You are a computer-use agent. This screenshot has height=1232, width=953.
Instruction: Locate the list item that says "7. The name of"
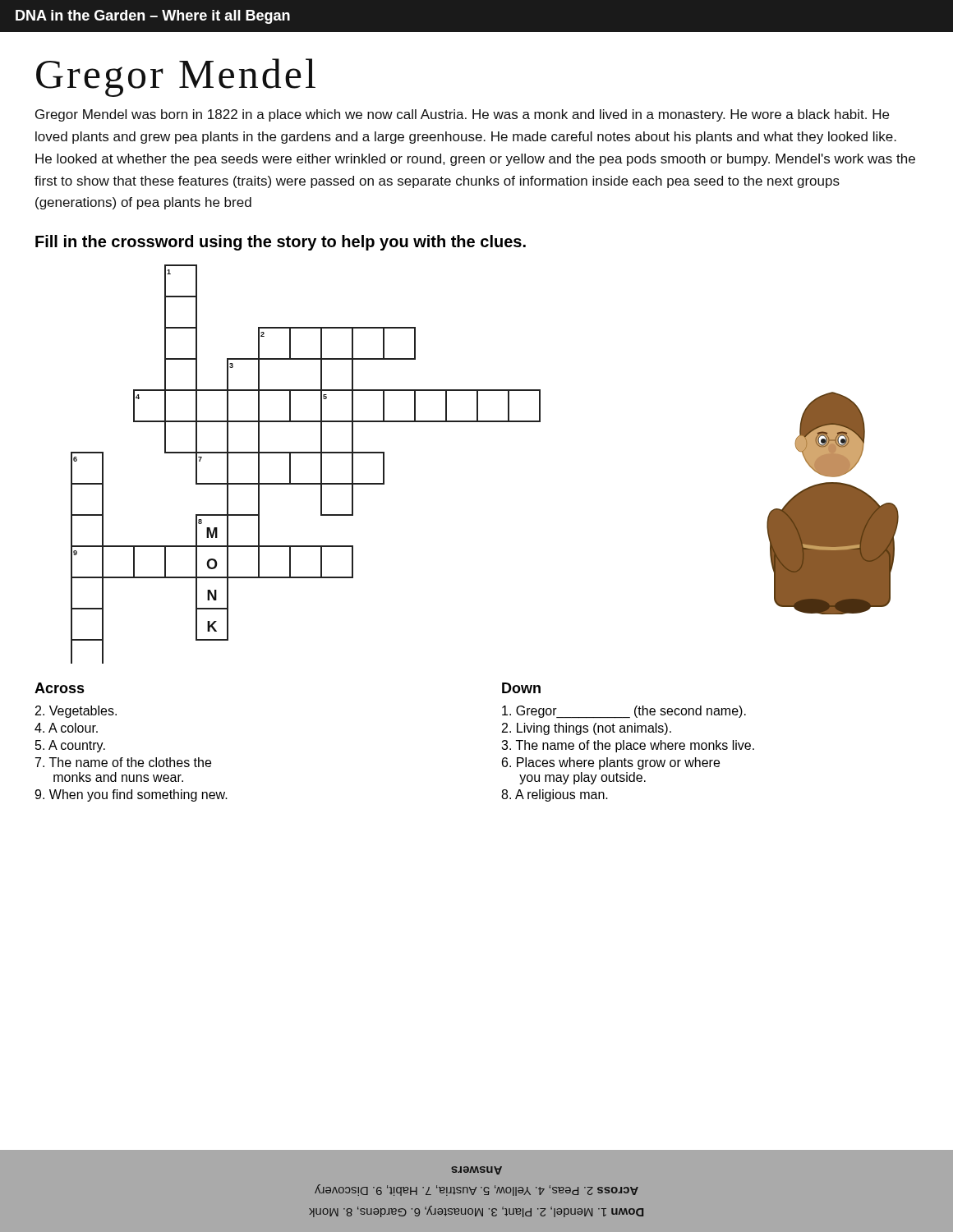(x=123, y=770)
